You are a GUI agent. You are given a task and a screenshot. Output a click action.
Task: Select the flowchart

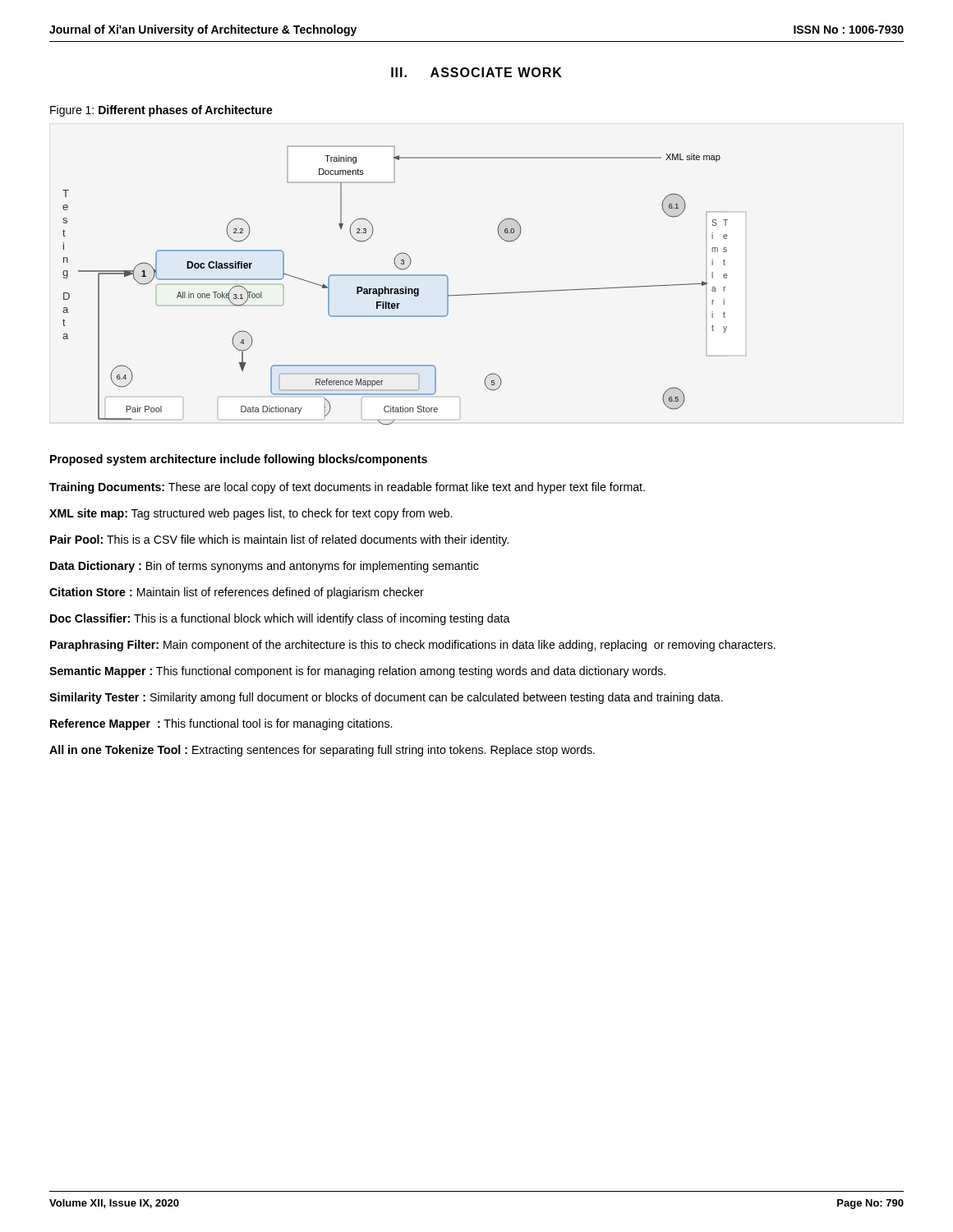[476, 275]
